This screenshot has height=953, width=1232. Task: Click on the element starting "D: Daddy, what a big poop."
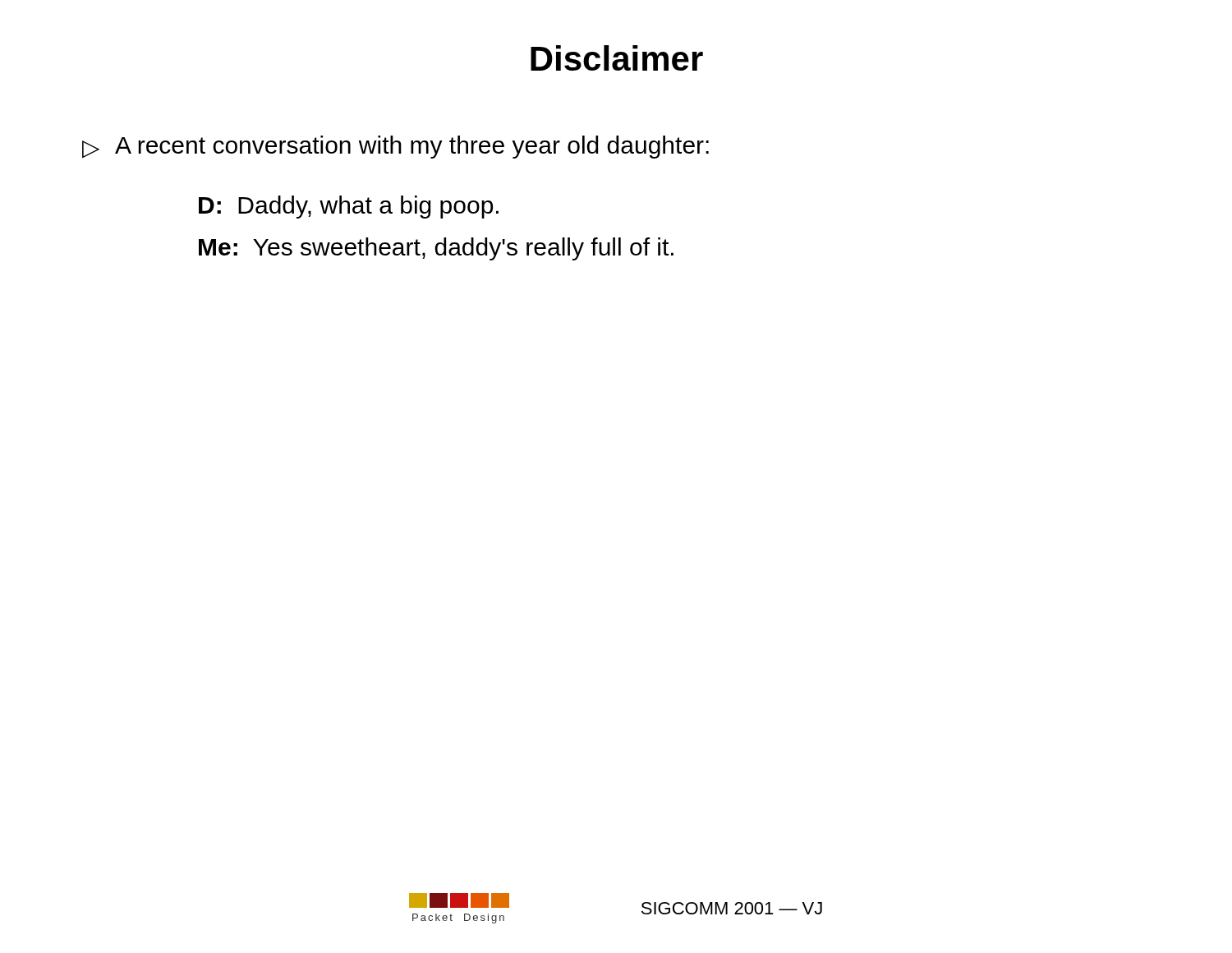pyautogui.click(x=349, y=207)
